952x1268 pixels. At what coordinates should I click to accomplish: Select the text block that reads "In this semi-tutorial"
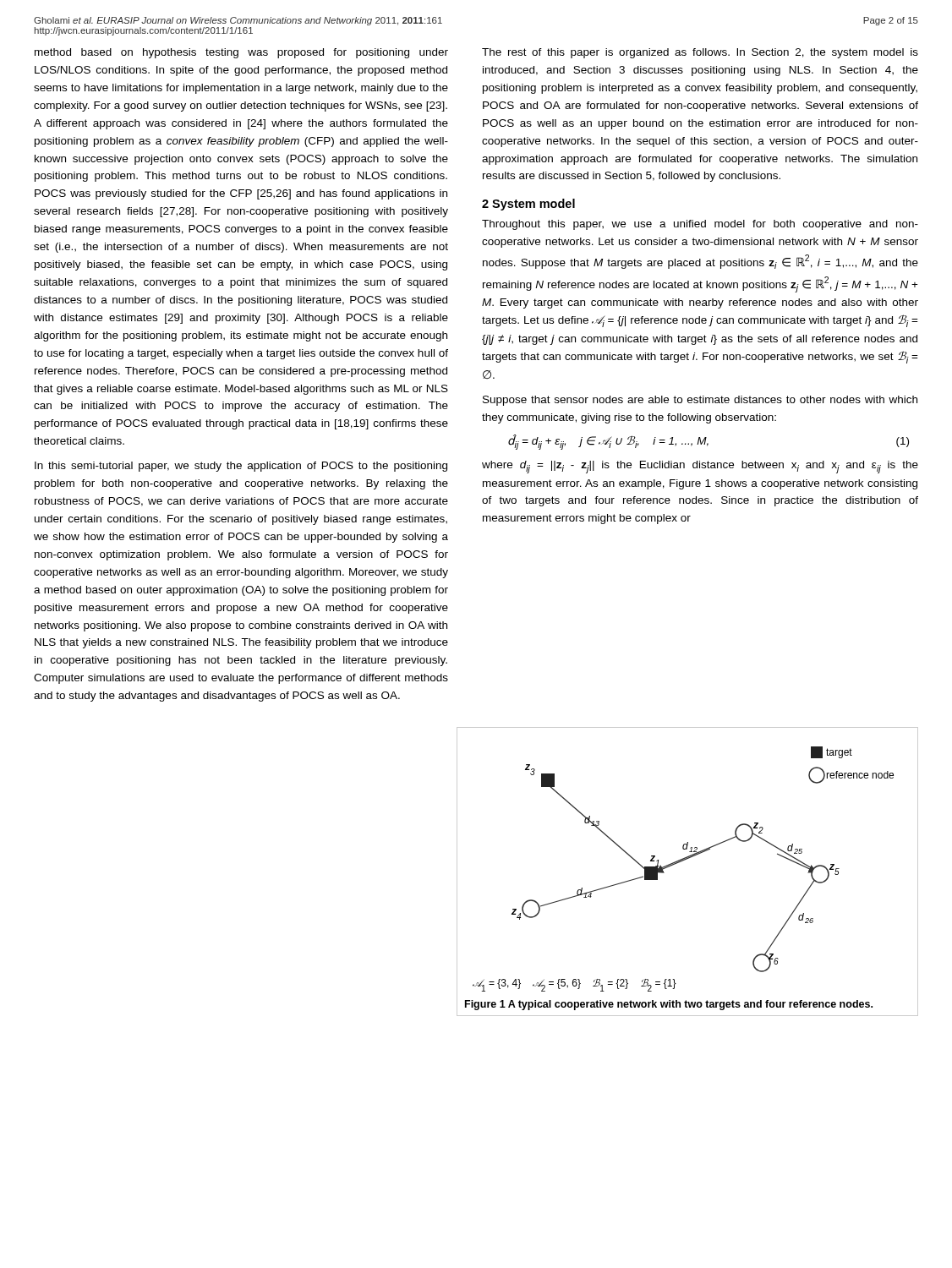point(241,581)
